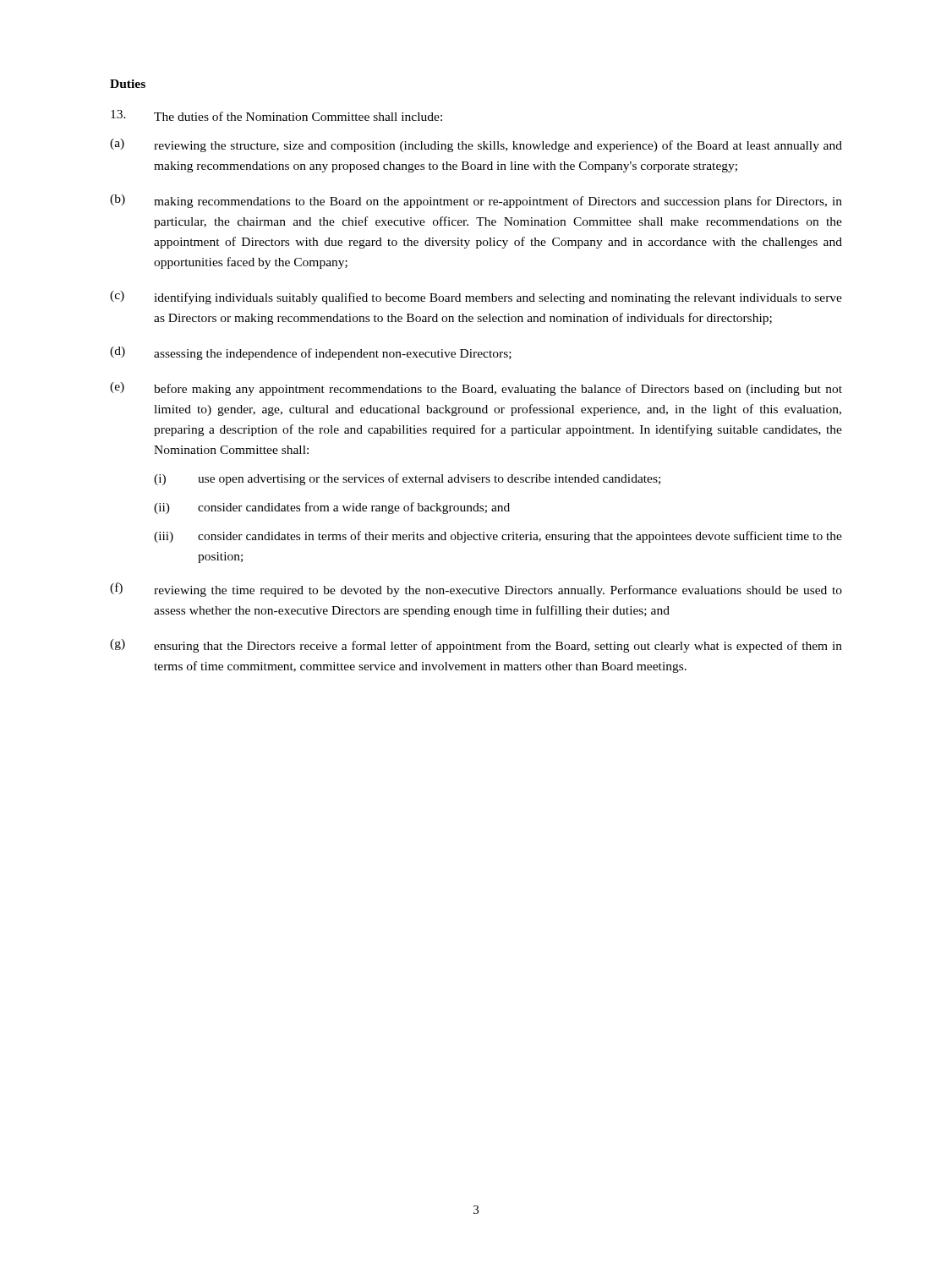Locate the list item with the text "(f) reviewing the time required to"
This screenshot has width=952, height=1268.
click(x=476, y=600)
